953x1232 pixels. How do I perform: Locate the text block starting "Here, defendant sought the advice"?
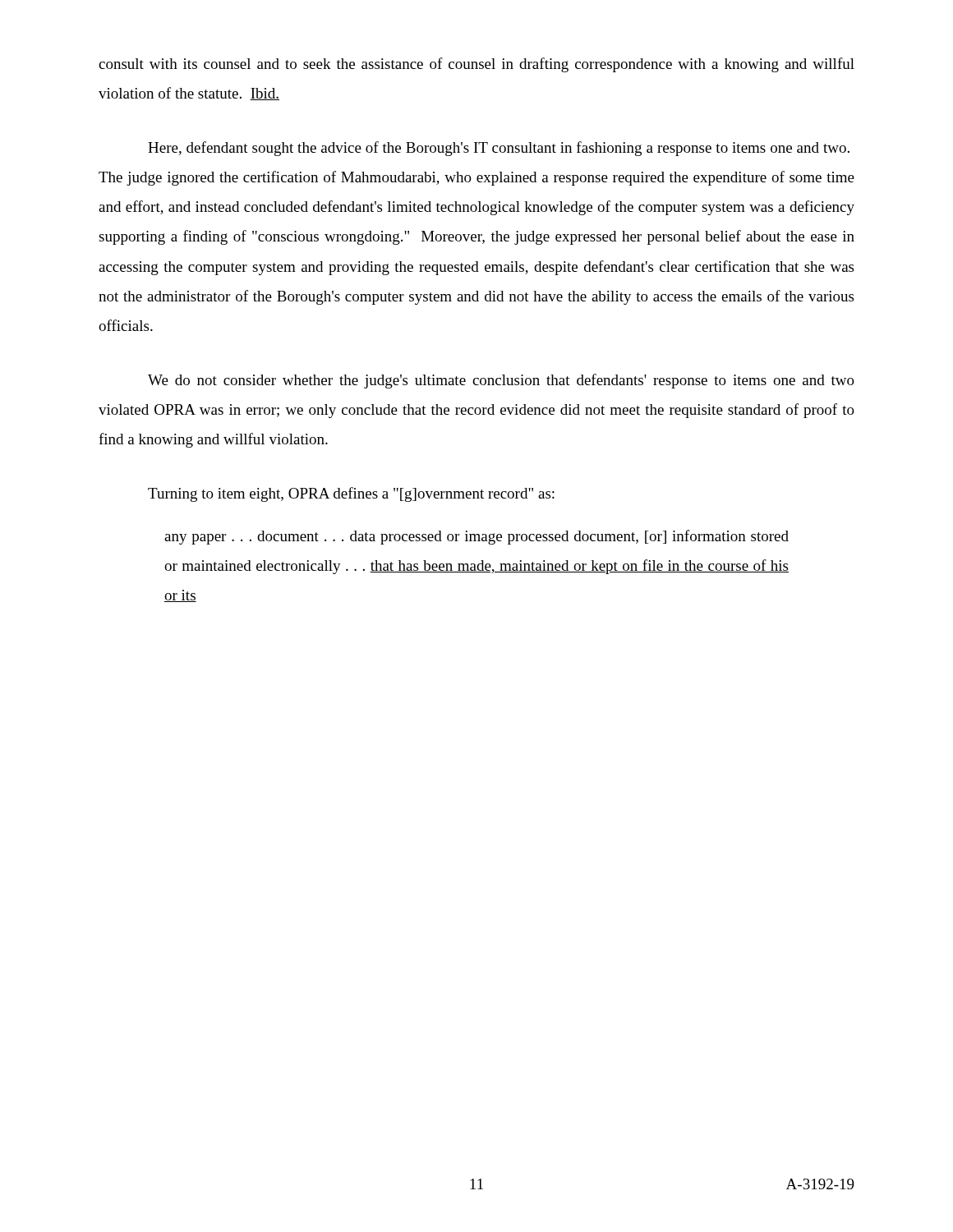(x=476, y=237)
